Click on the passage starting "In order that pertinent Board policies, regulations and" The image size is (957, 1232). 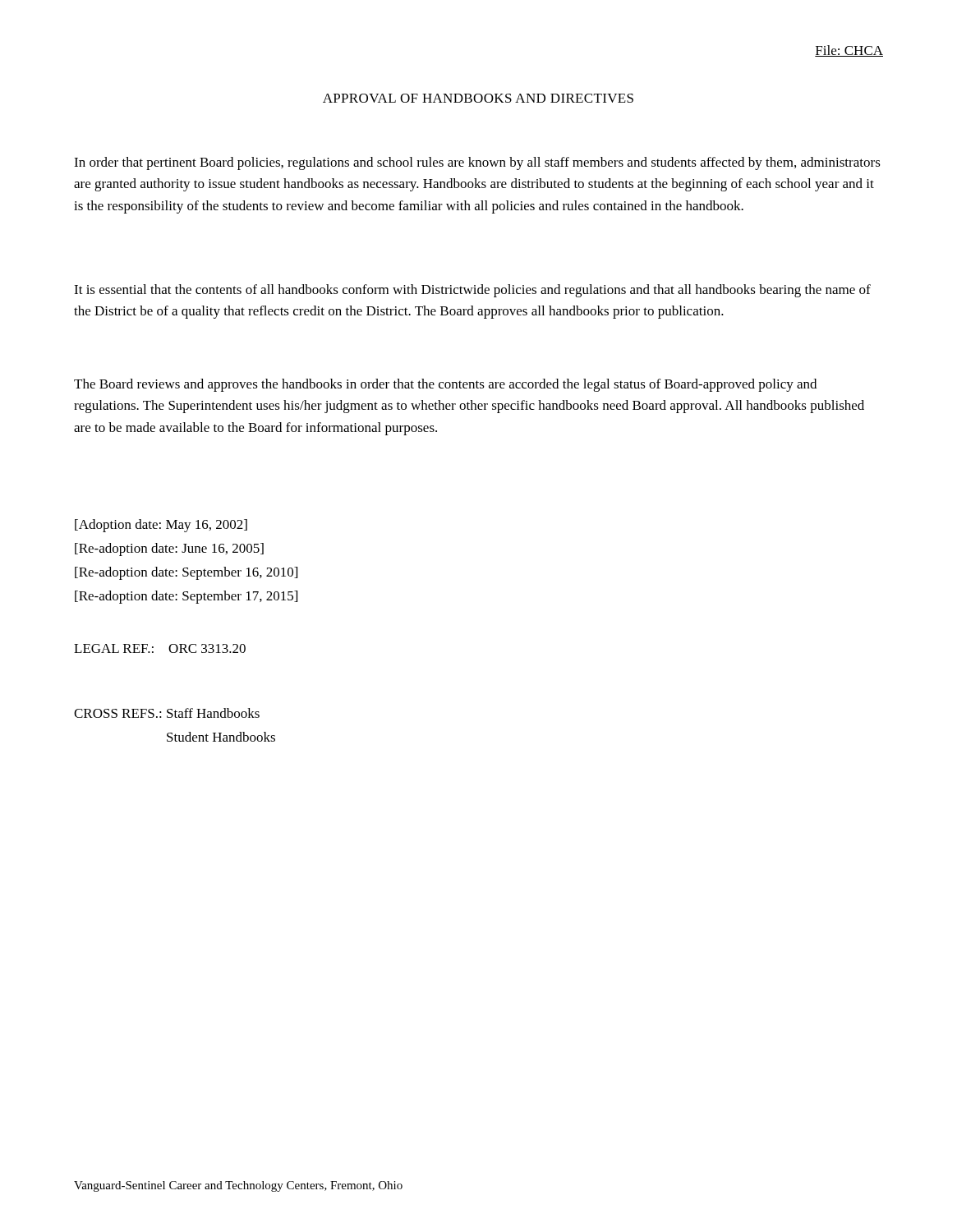tap(477, 184)
